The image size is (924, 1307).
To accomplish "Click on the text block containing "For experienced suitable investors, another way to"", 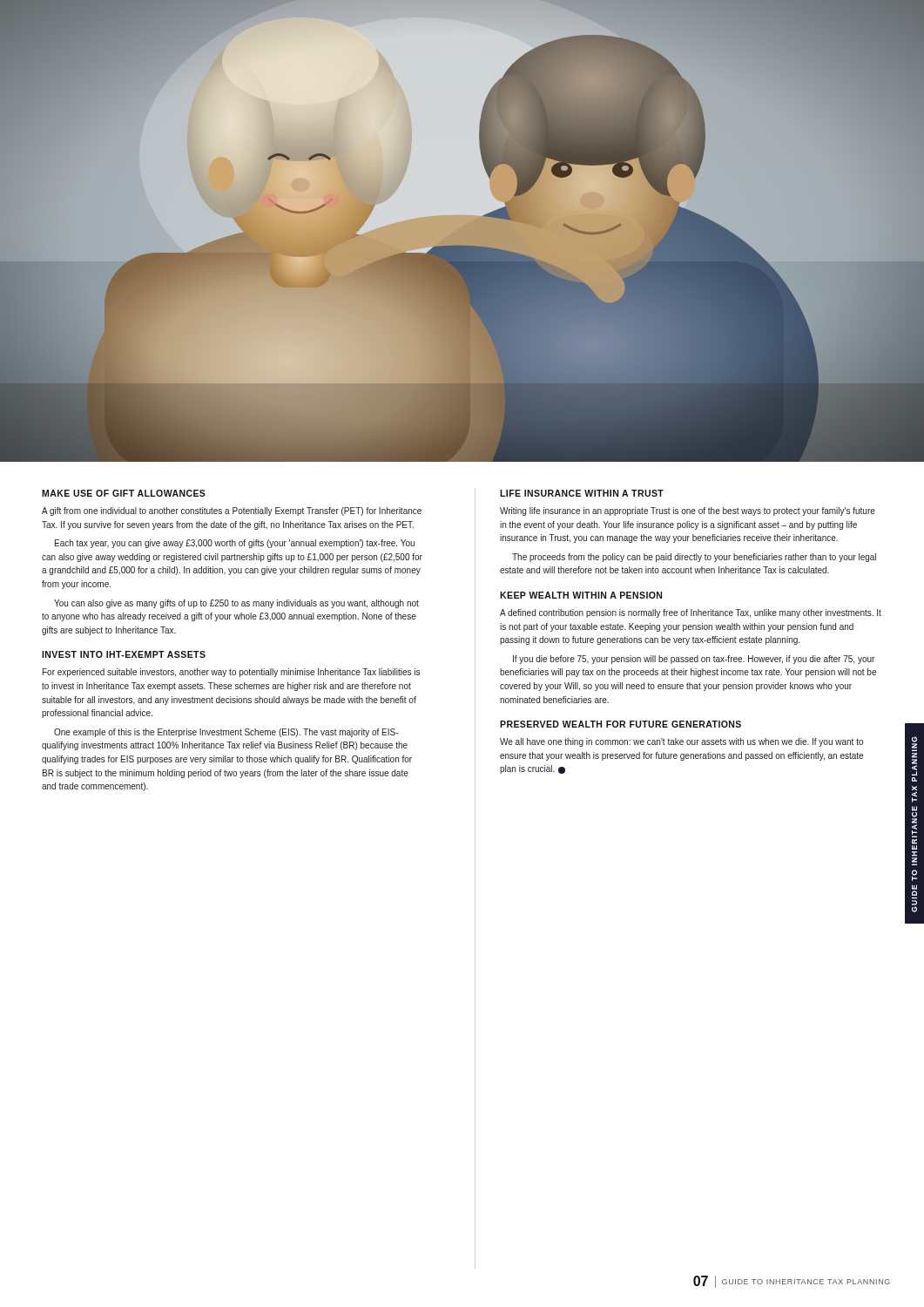I will (231, 693).
